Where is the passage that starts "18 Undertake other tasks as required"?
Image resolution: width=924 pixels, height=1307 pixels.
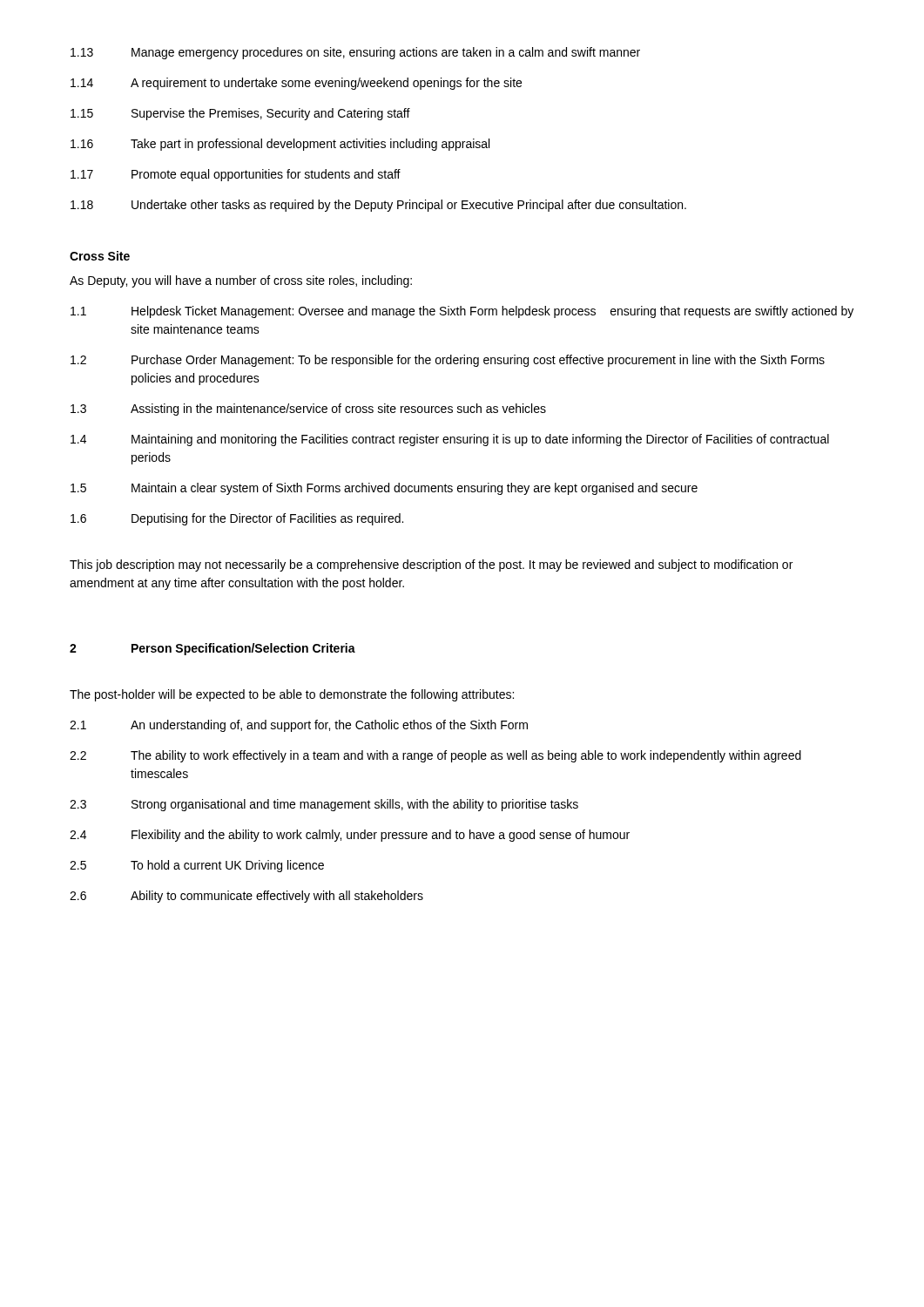(462, 205)
